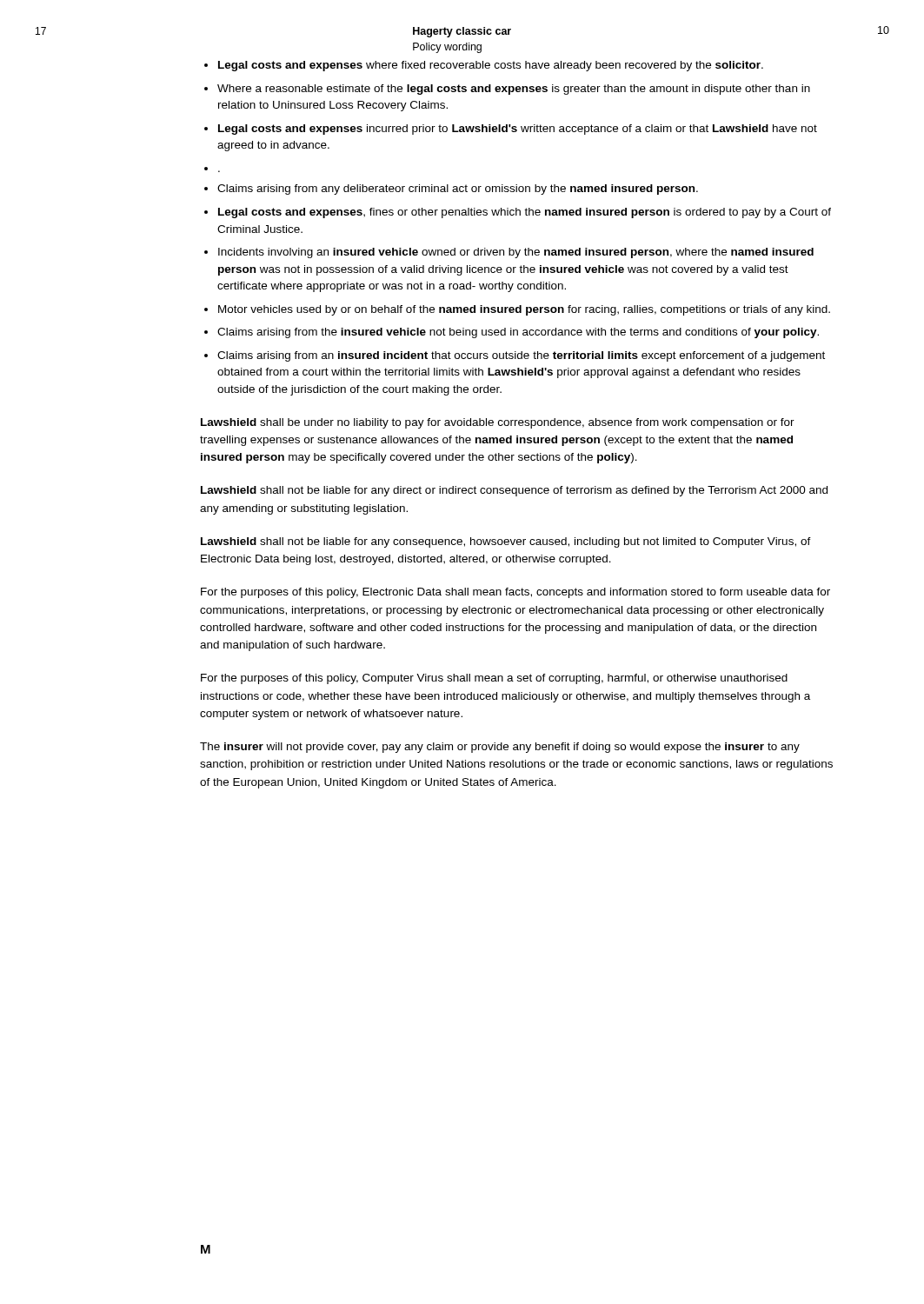Locate the region starting "The insurer will not provide cover, pay any"
Viewport: 924px width, 1304px height.
point(517,764)
